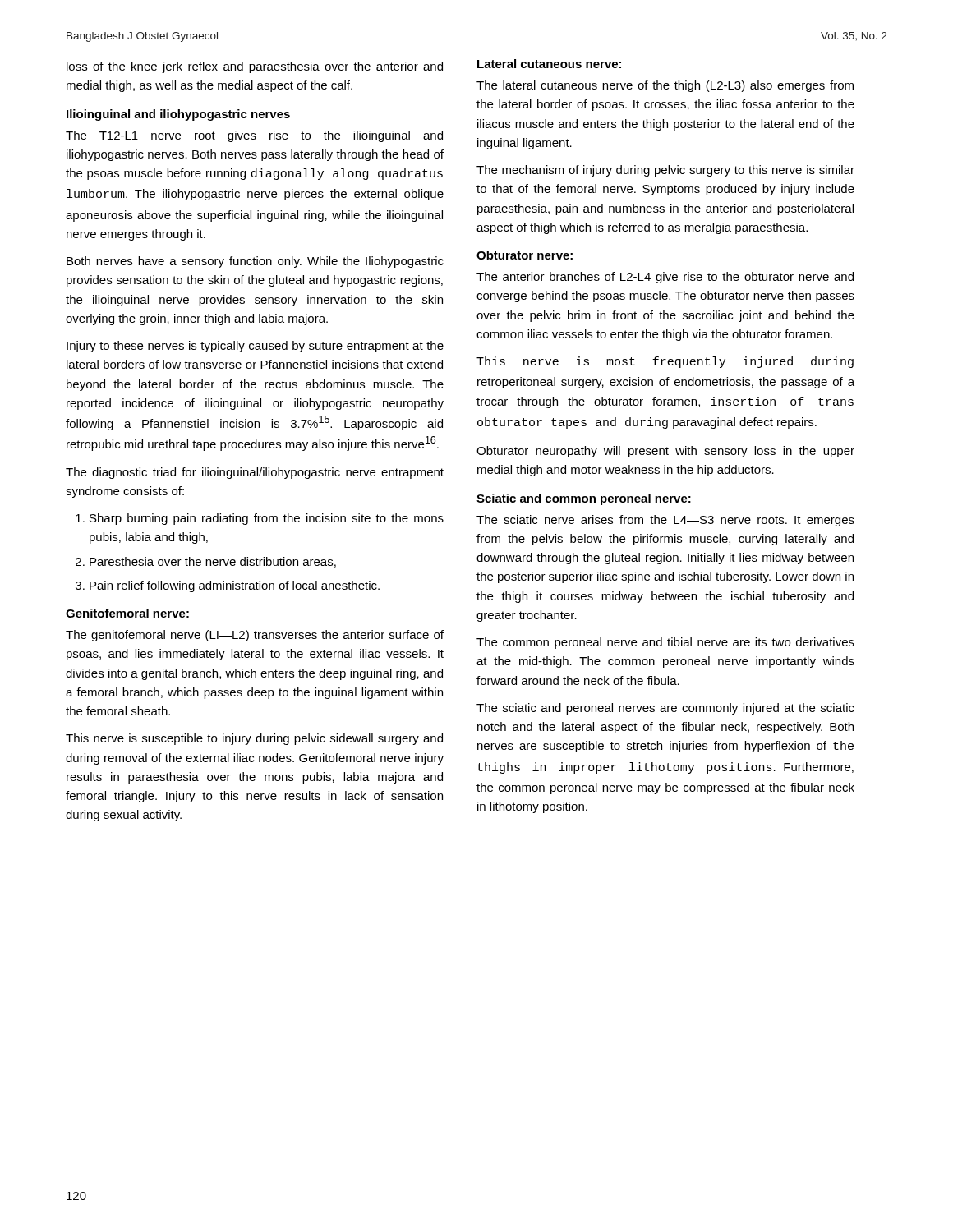Find the block on this page that starts "This nerve is susceptible to injury"

(255, 776)
